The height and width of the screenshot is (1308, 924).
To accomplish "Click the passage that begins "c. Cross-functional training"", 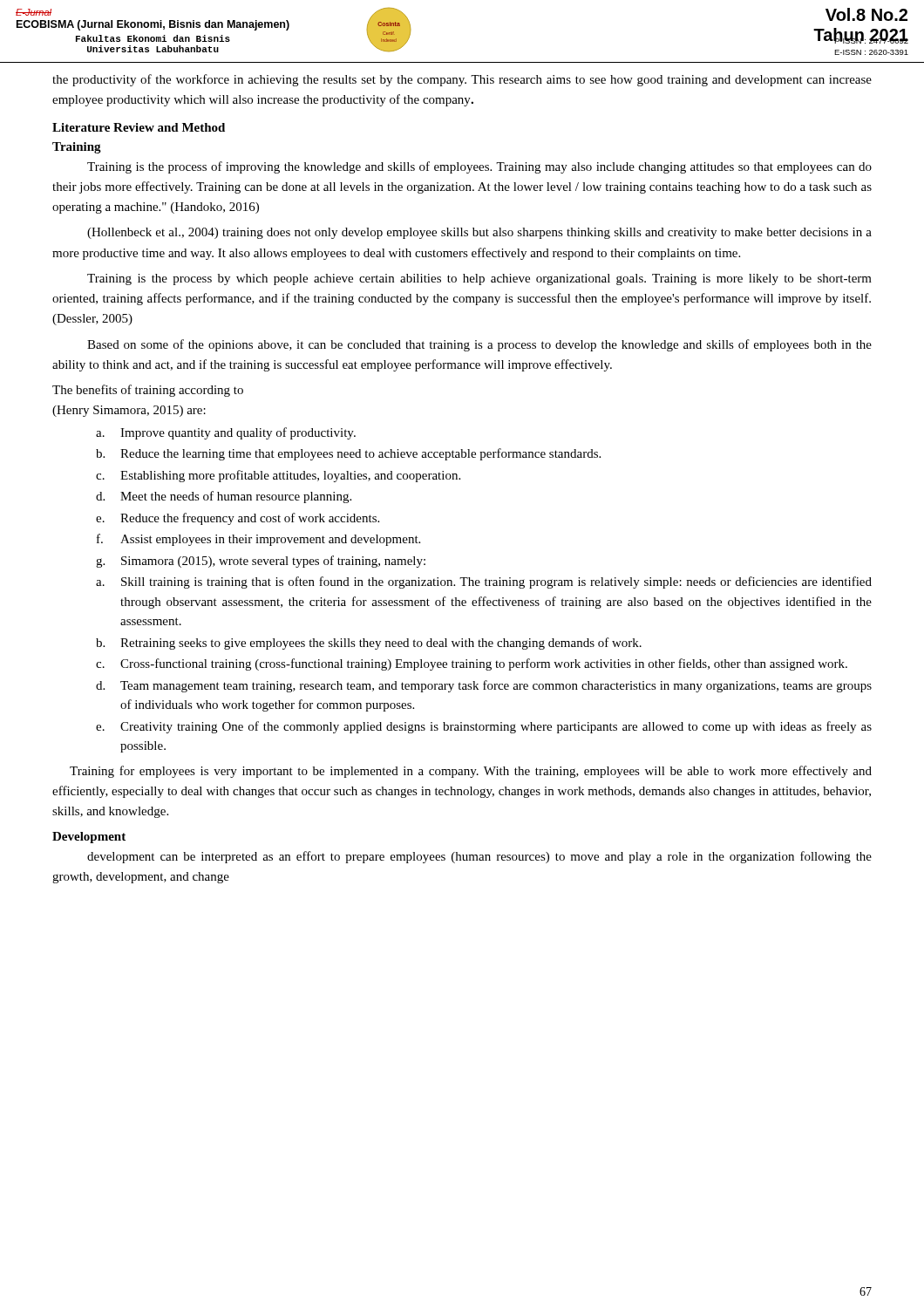I will [x=484, y=664].
